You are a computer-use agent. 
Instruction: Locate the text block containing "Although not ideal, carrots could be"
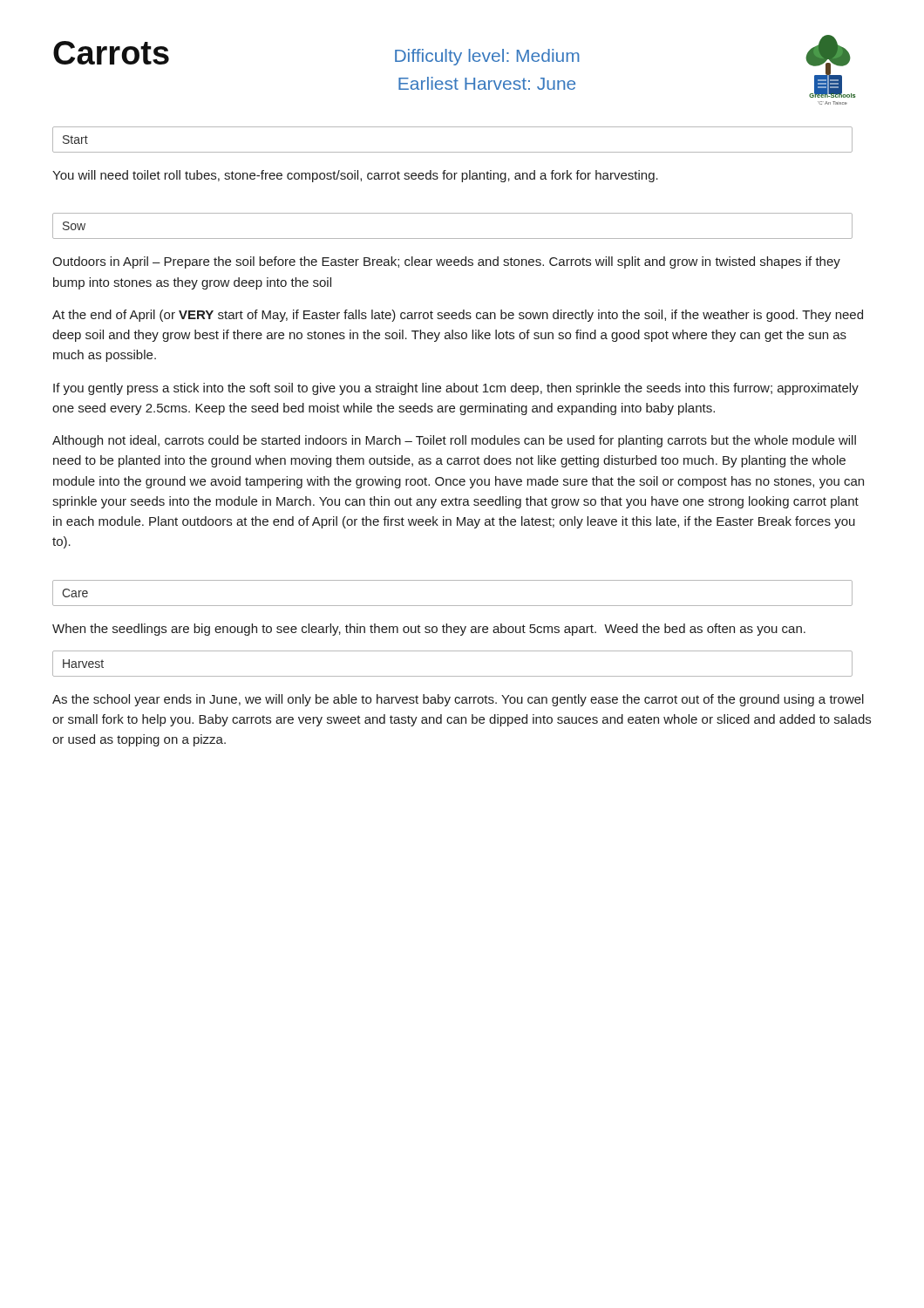click(459, 491)
